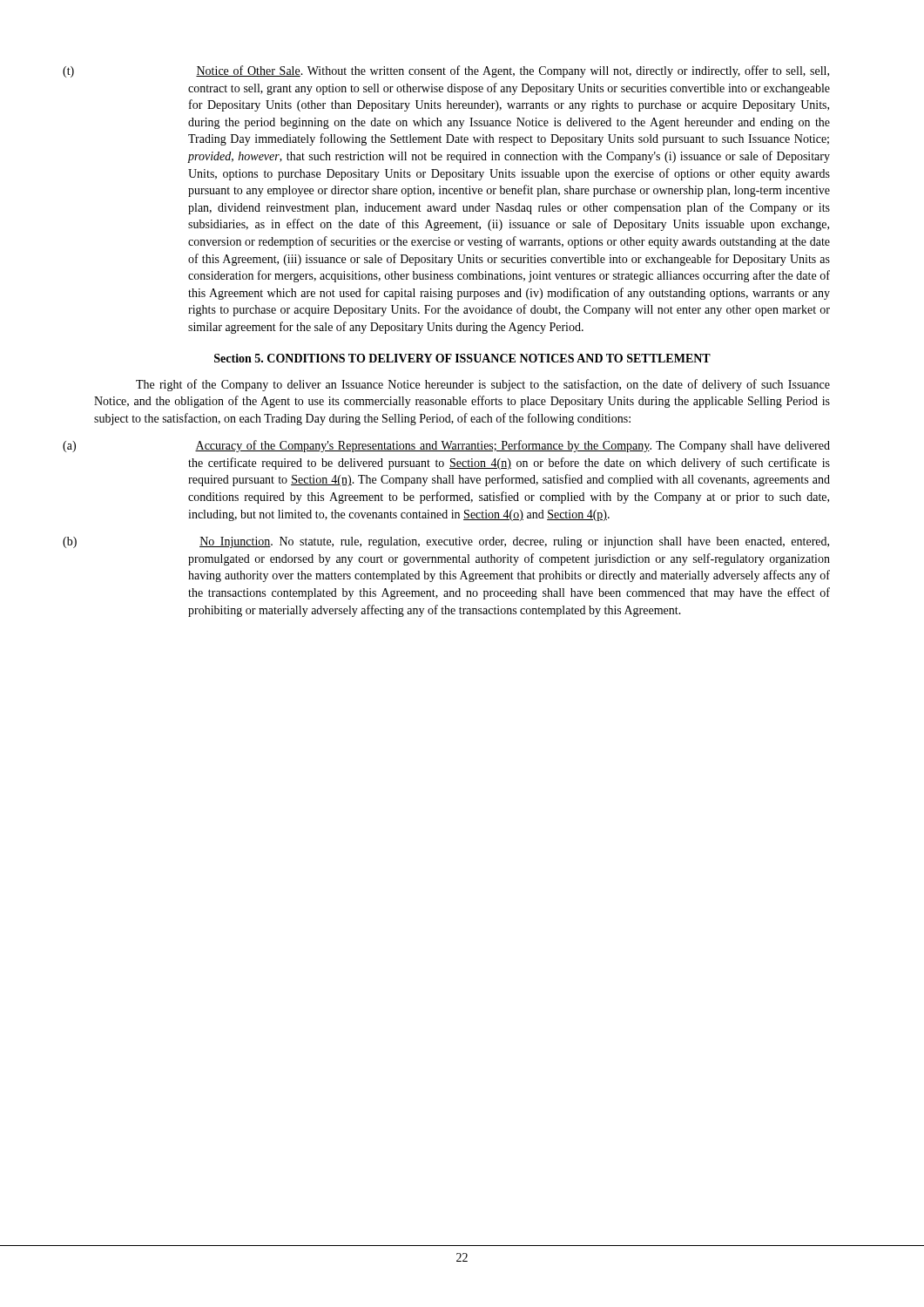
Task: Locate the text block that reads "(t) Notice of"
Action: click(x=462, y=198)
